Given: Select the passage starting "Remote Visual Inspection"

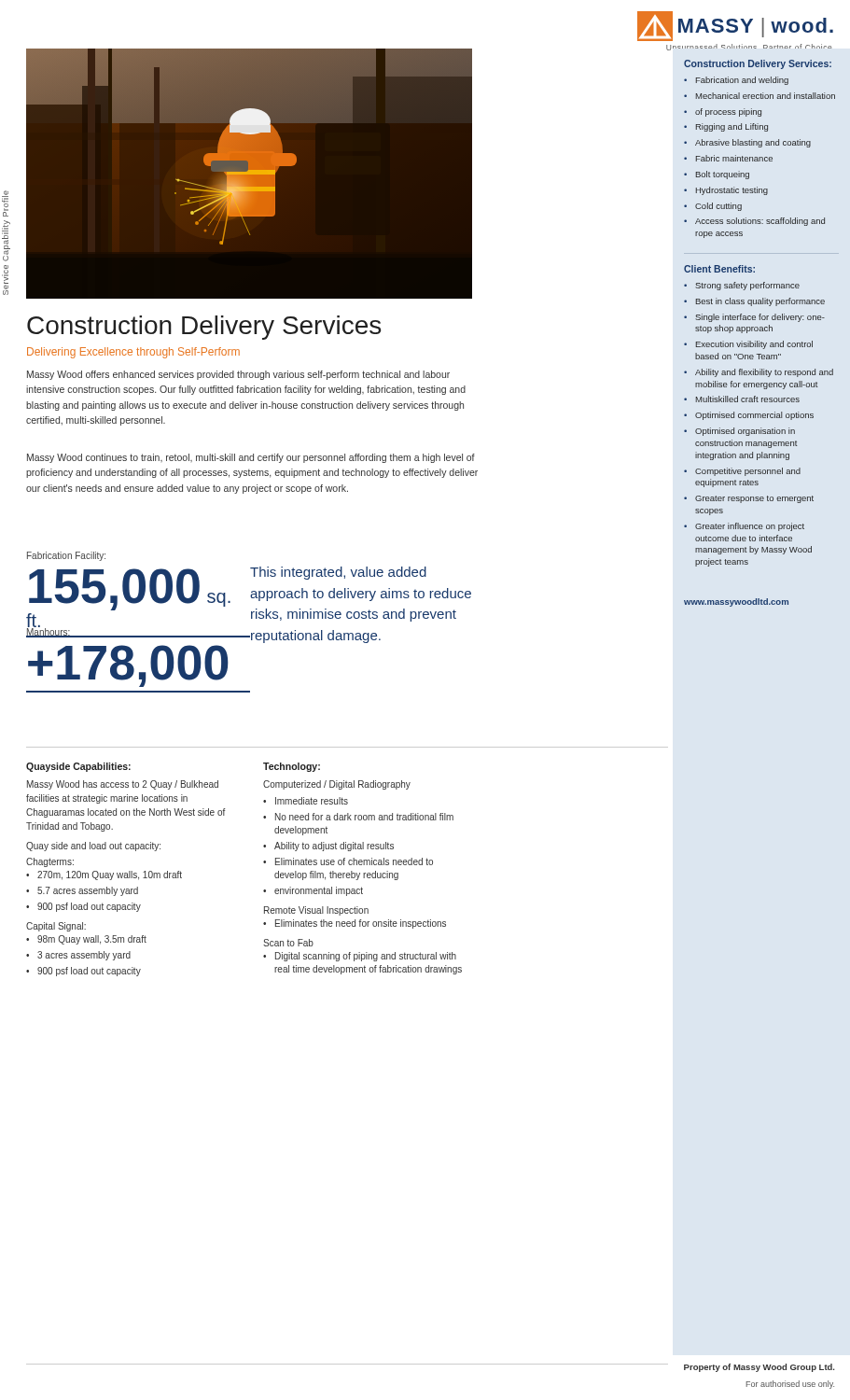Looking at the screenshot, I should click(x=316, y=910).
